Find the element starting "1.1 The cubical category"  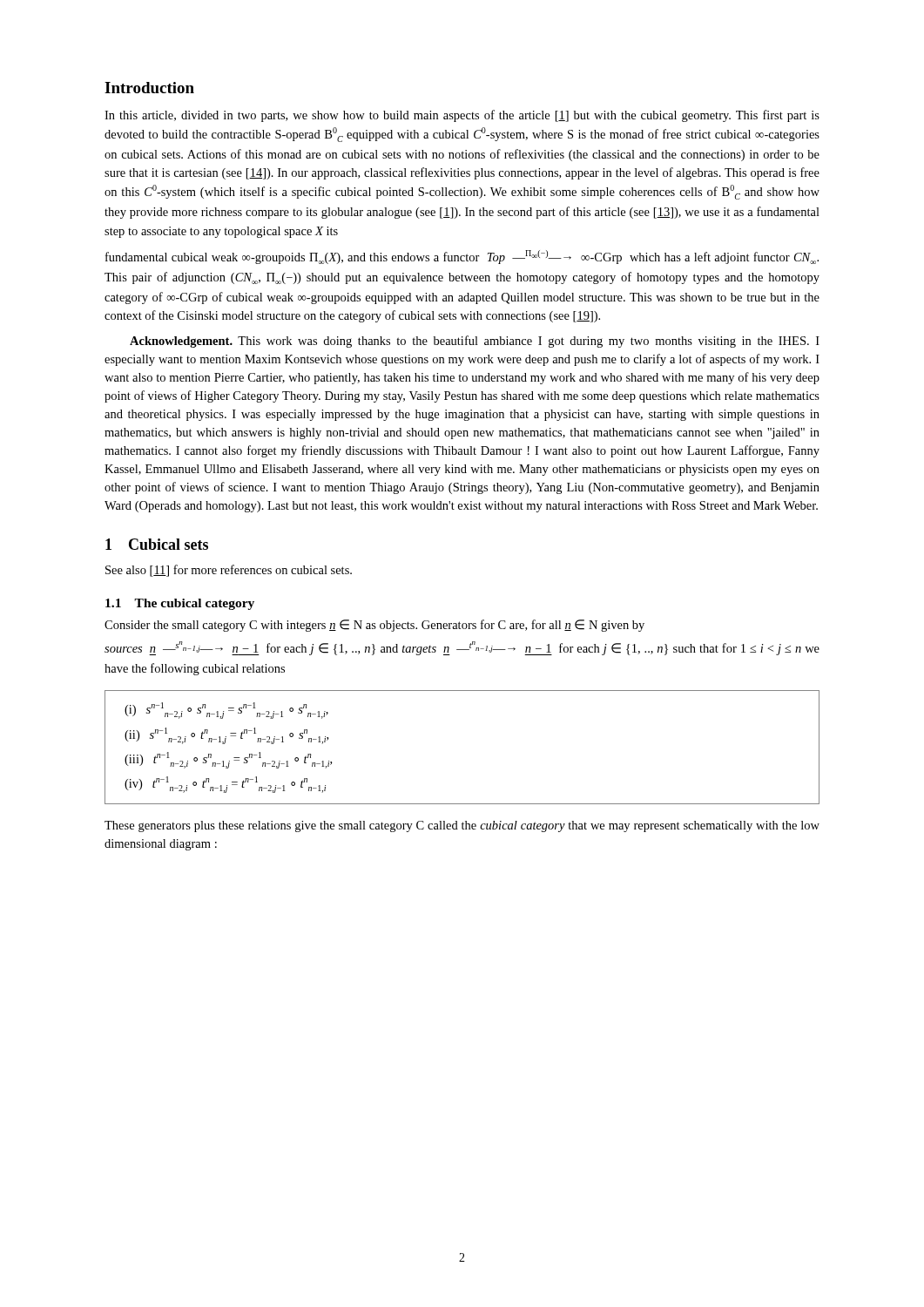click(x=180, y=604)
